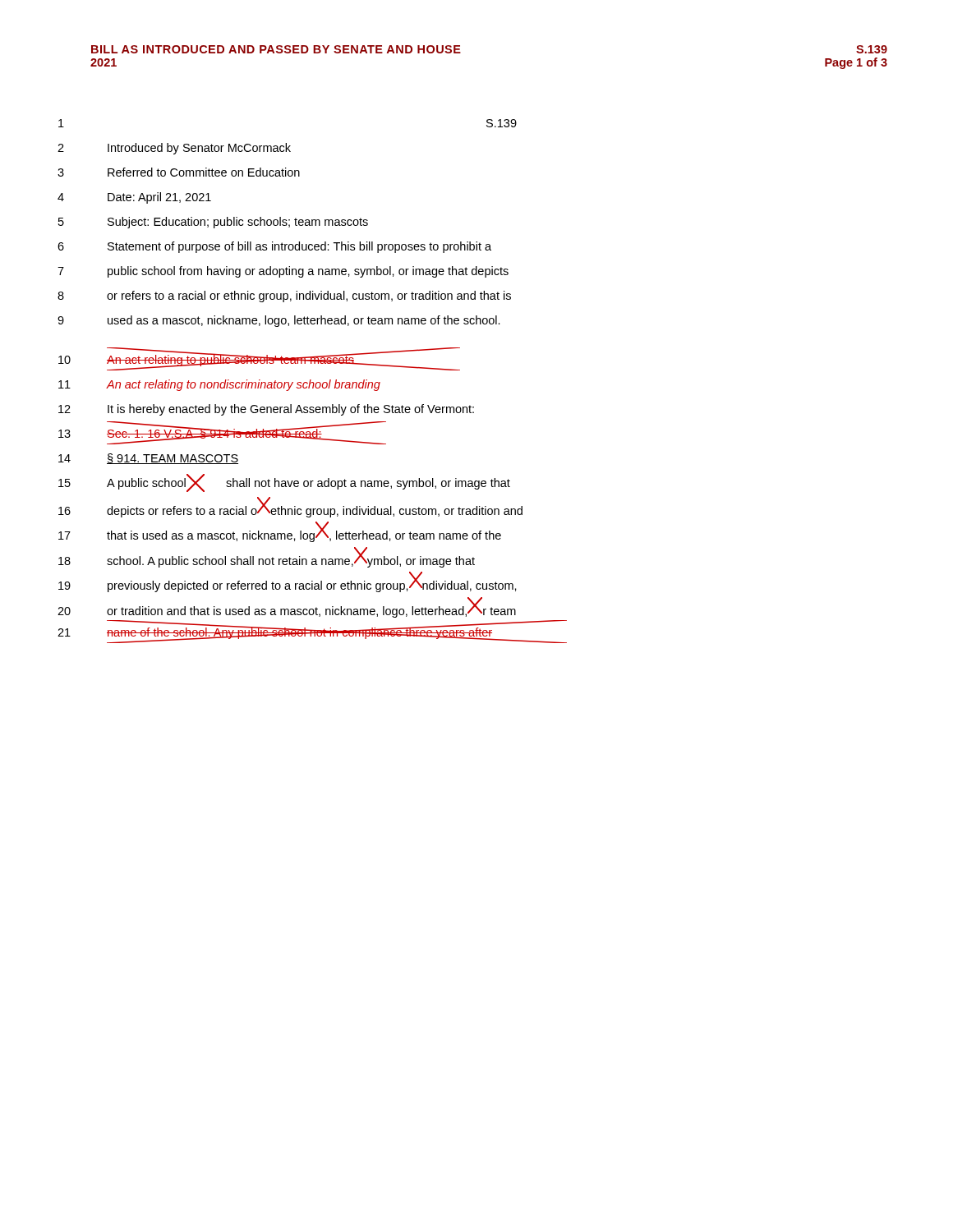Point to the passage starting "12 It is hereby"
This screenshot has width=953, height=1232.
pos(476,408)
